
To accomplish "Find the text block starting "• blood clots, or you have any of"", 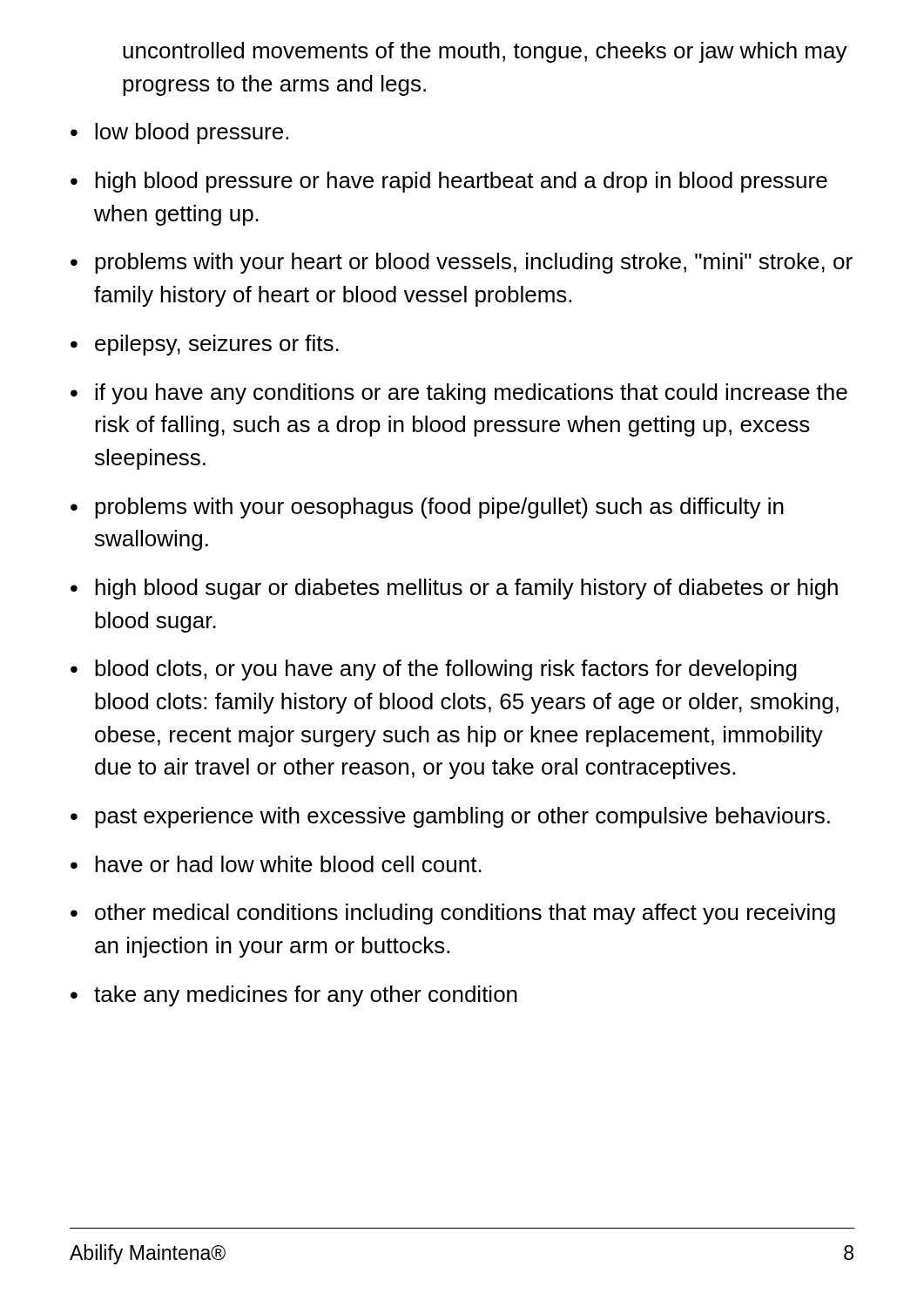I will 462,719.
